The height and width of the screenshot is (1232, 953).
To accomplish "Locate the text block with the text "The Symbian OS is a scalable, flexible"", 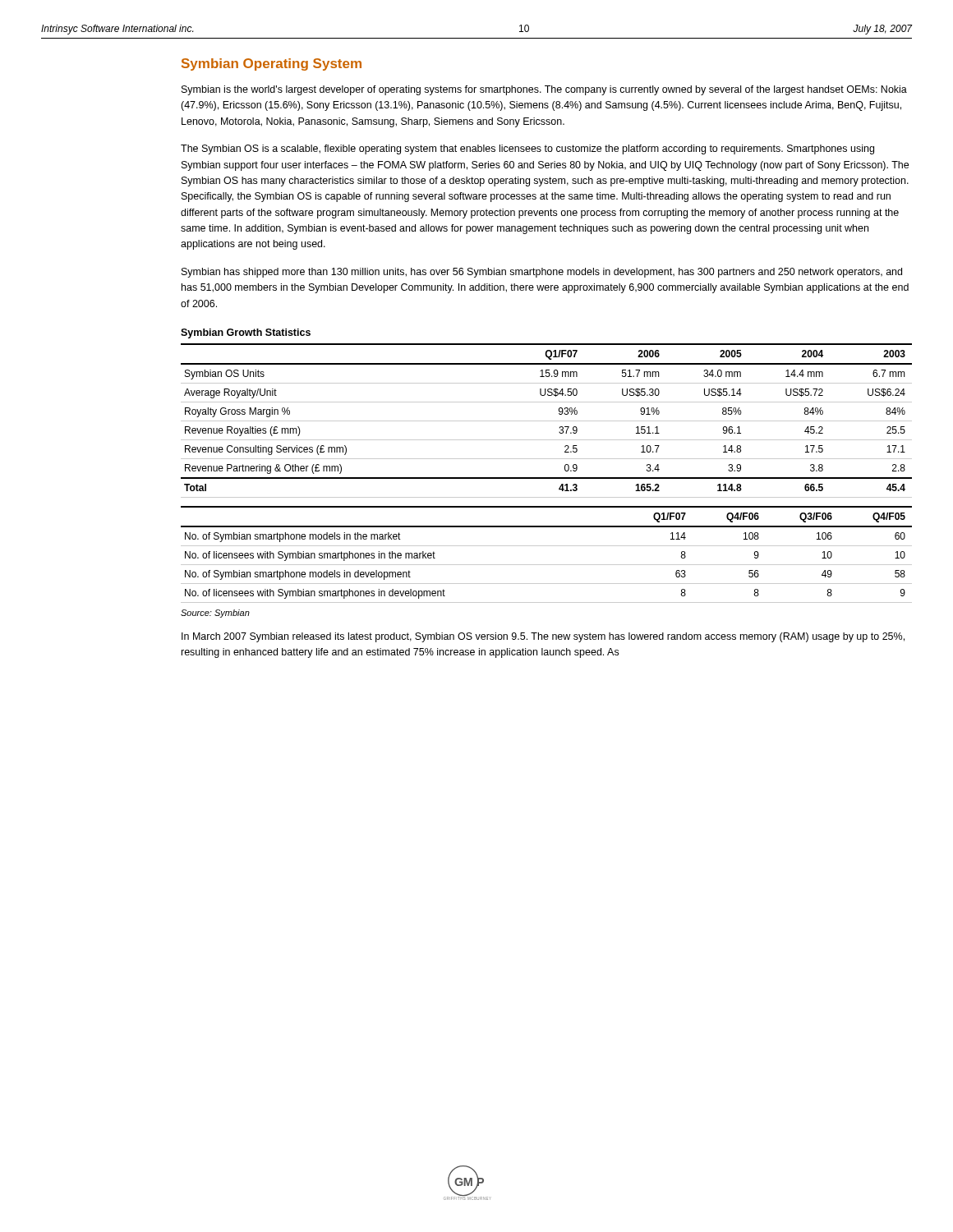I will 545,197.
